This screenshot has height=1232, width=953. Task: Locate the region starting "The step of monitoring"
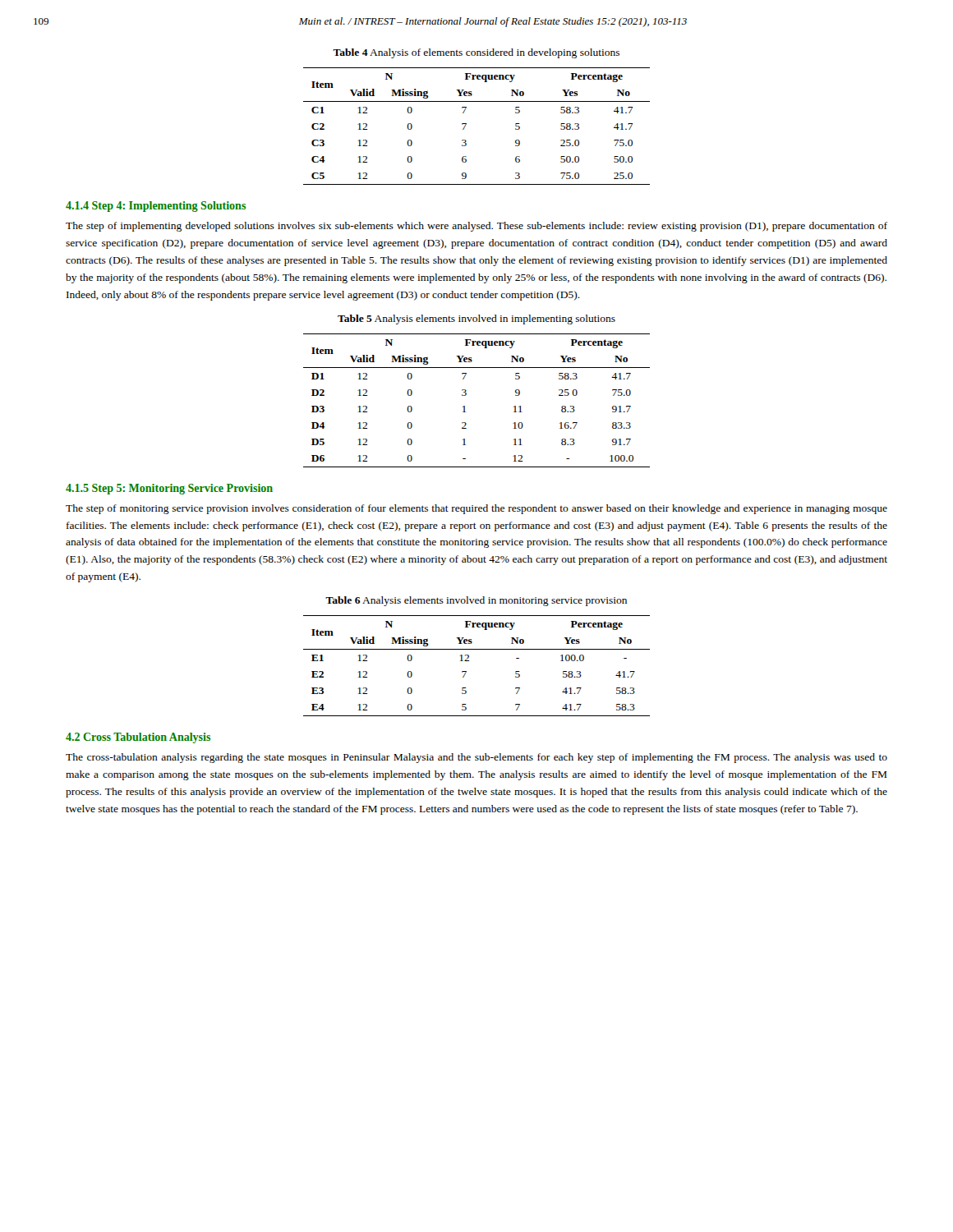click(476, 542)
